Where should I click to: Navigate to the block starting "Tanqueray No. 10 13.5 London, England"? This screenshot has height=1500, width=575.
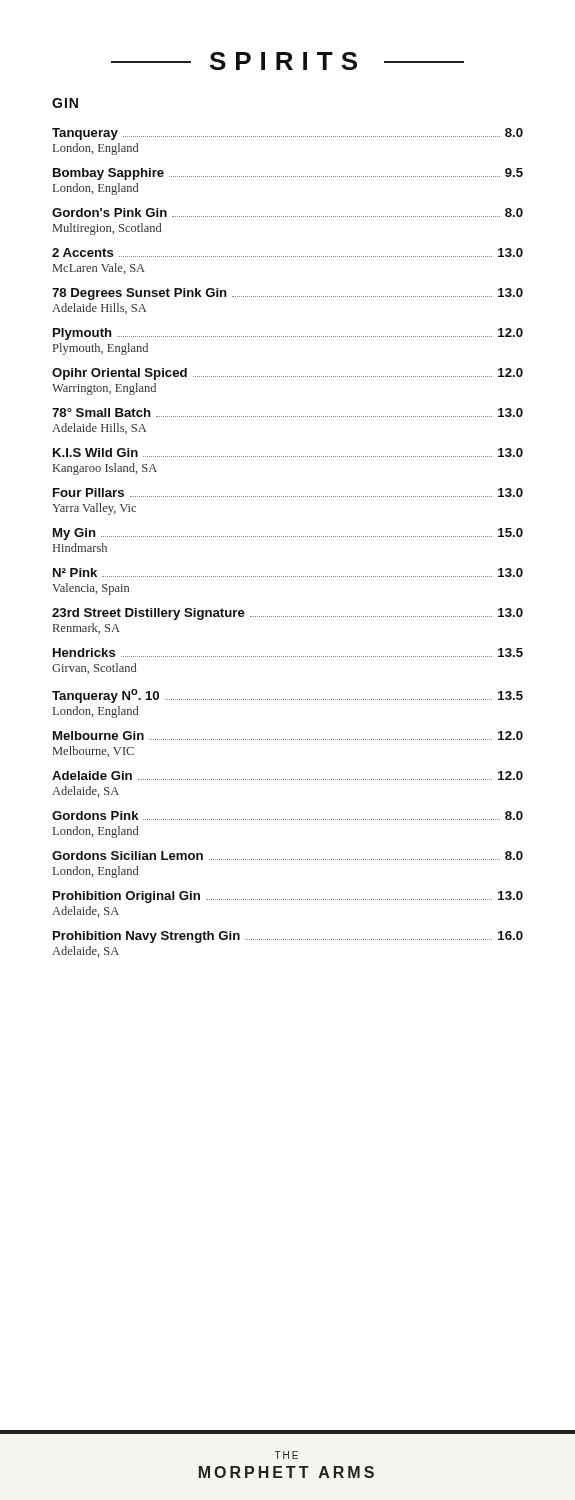tap(288, 702)
